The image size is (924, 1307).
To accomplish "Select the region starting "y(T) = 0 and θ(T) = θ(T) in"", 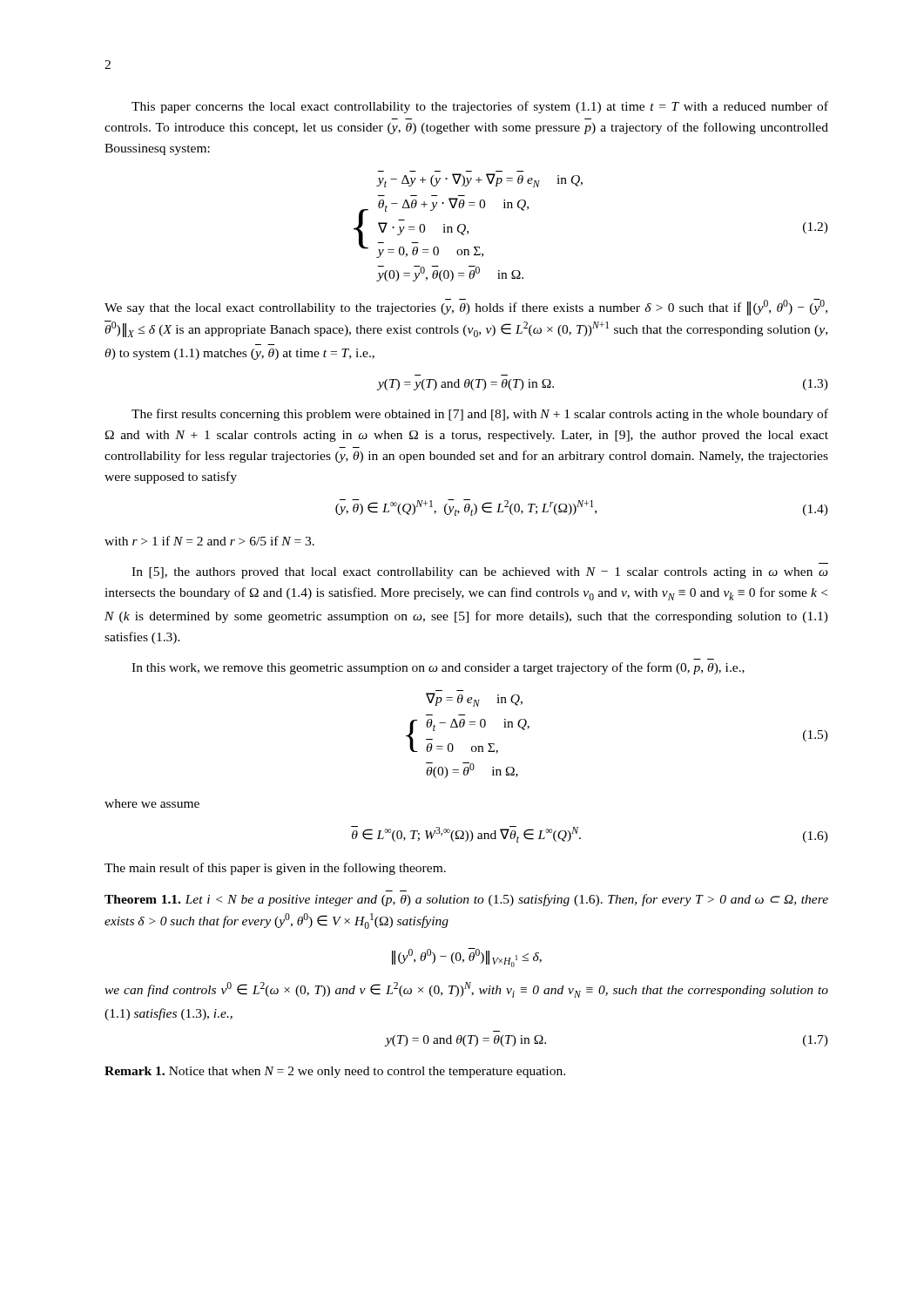I will (x=461, y=1041).
